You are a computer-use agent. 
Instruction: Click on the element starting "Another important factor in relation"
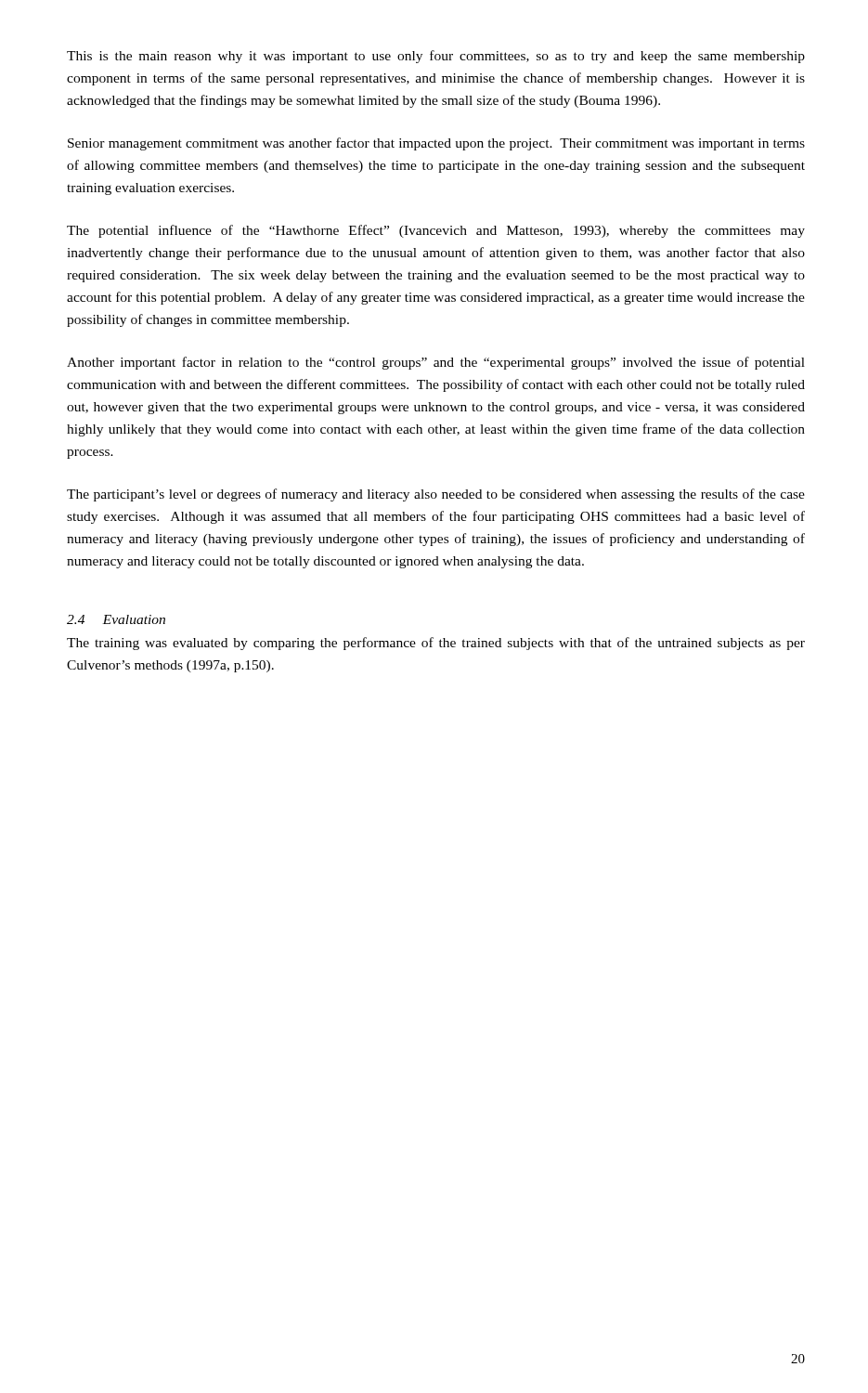436,406
